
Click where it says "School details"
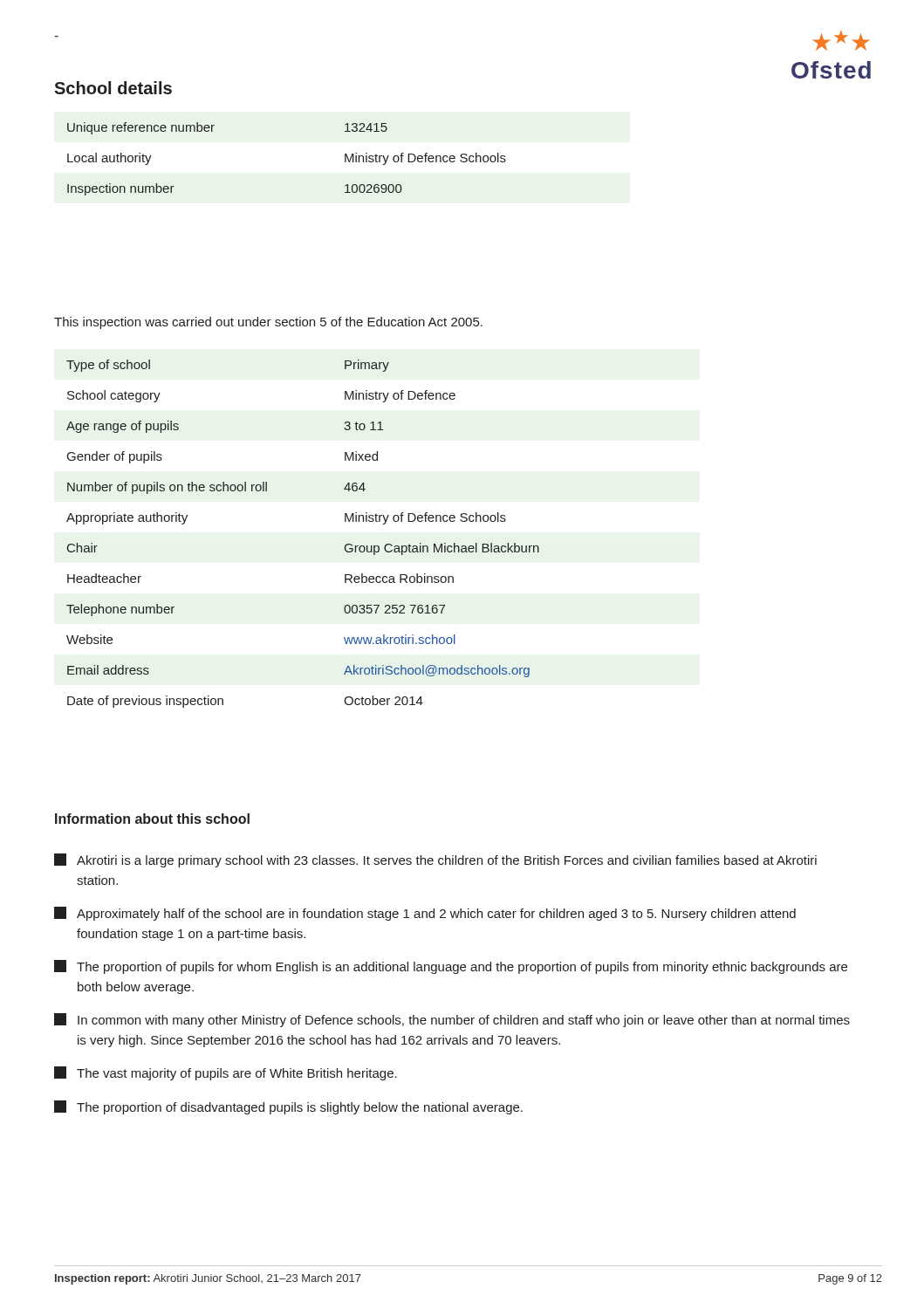[113, 88]
